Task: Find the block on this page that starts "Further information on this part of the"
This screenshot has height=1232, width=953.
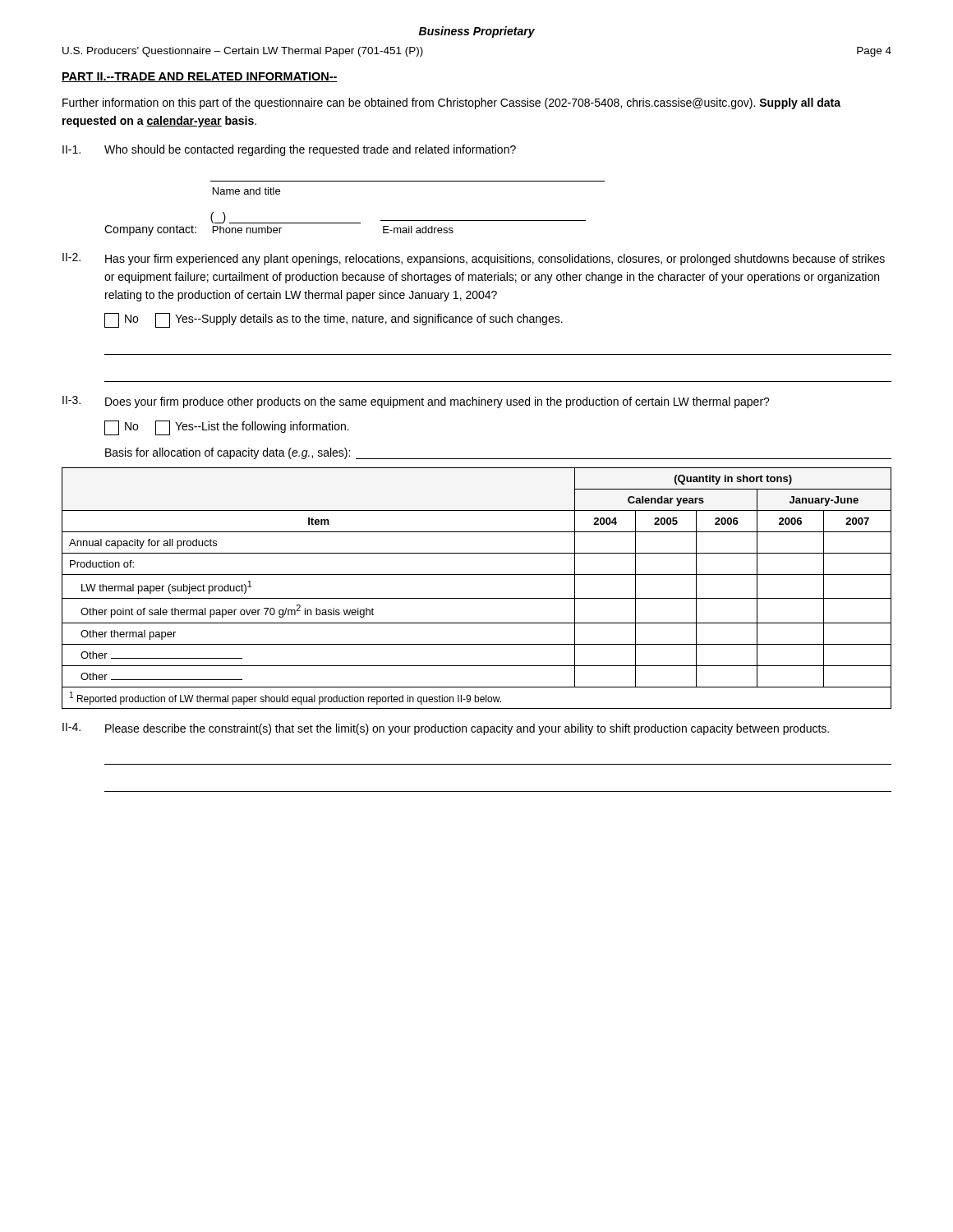Action: point(451,112)
